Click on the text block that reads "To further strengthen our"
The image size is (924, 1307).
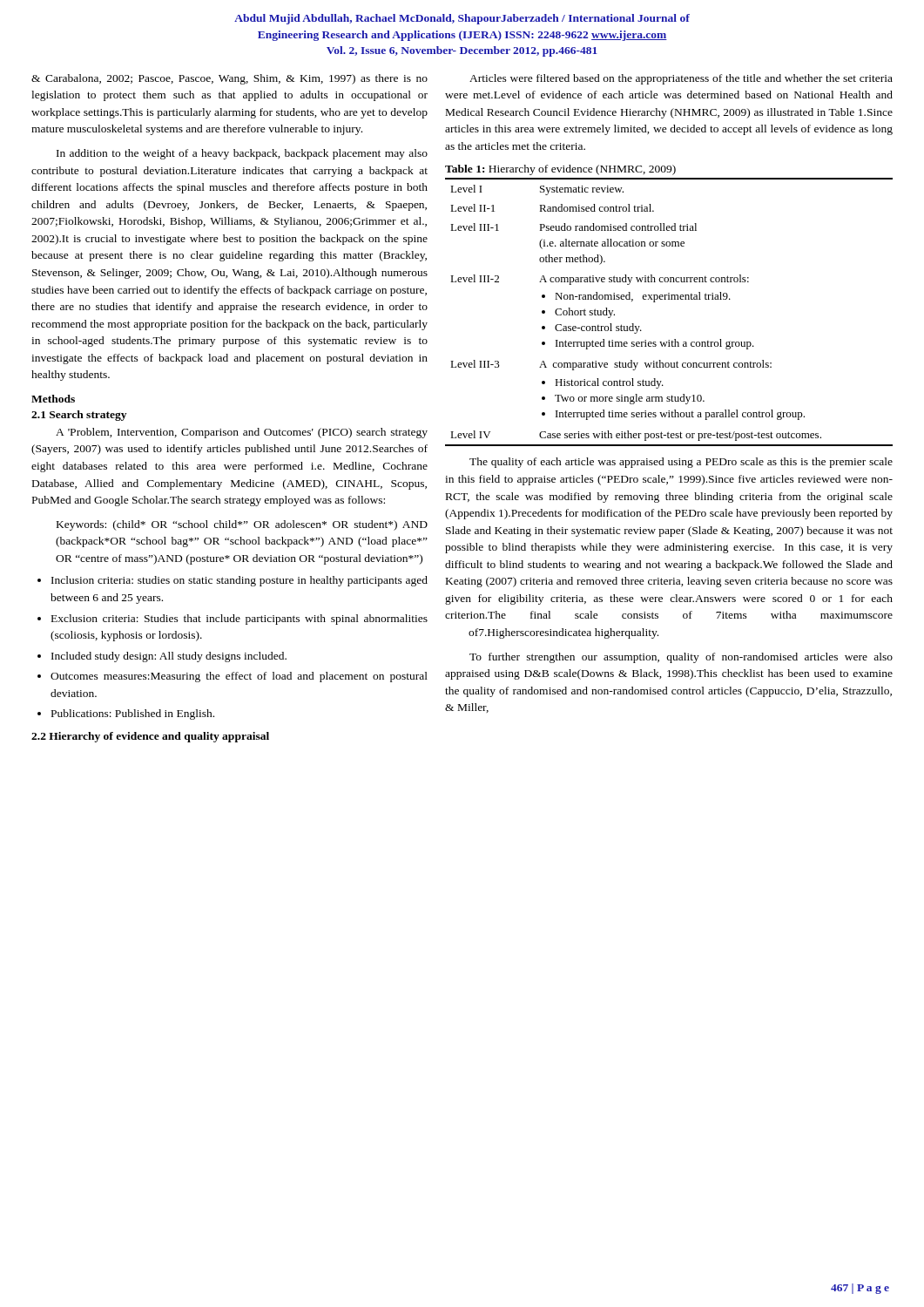coord(669,682)
